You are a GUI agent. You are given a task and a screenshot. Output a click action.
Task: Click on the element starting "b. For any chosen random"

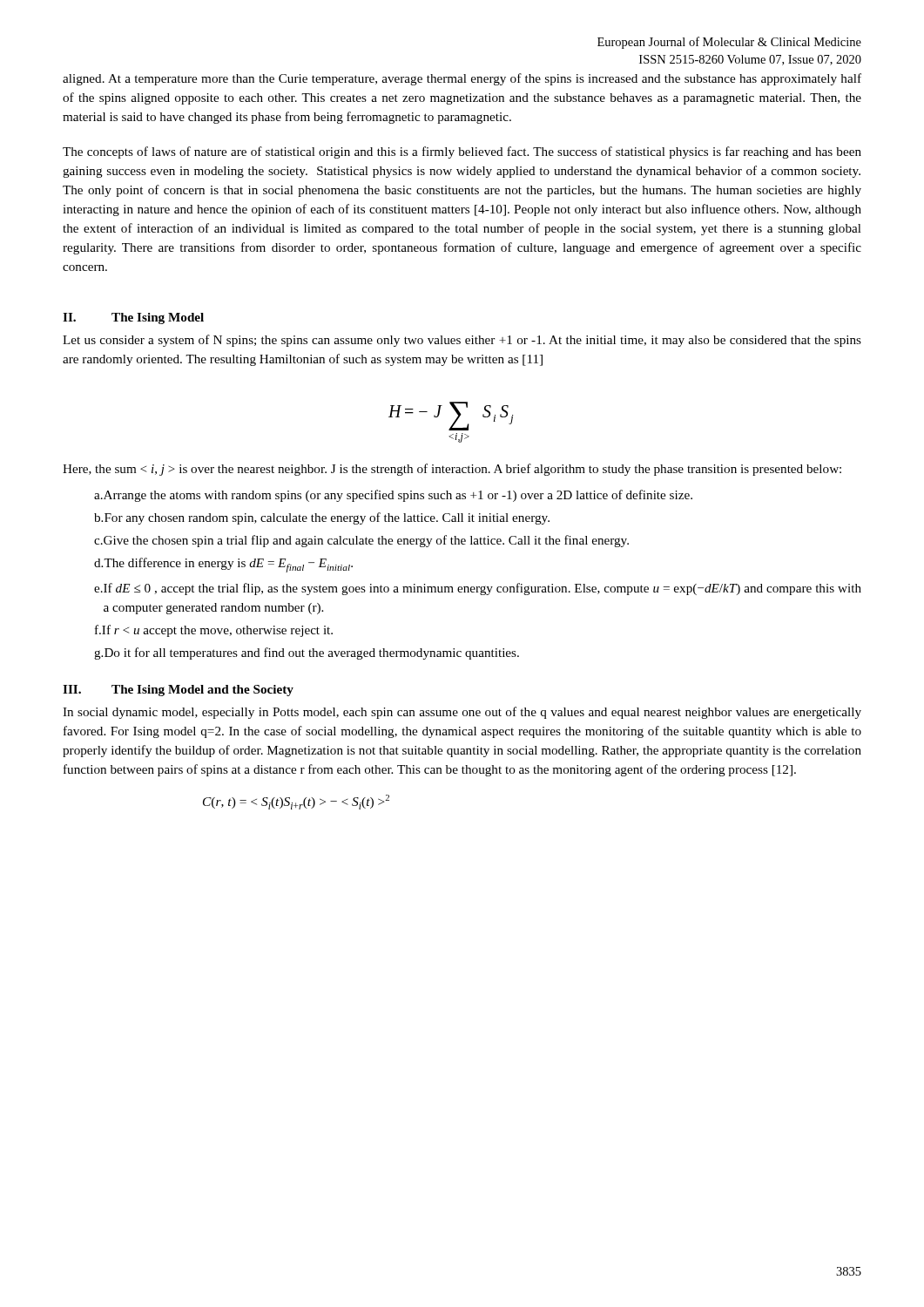tap(462, 518)
